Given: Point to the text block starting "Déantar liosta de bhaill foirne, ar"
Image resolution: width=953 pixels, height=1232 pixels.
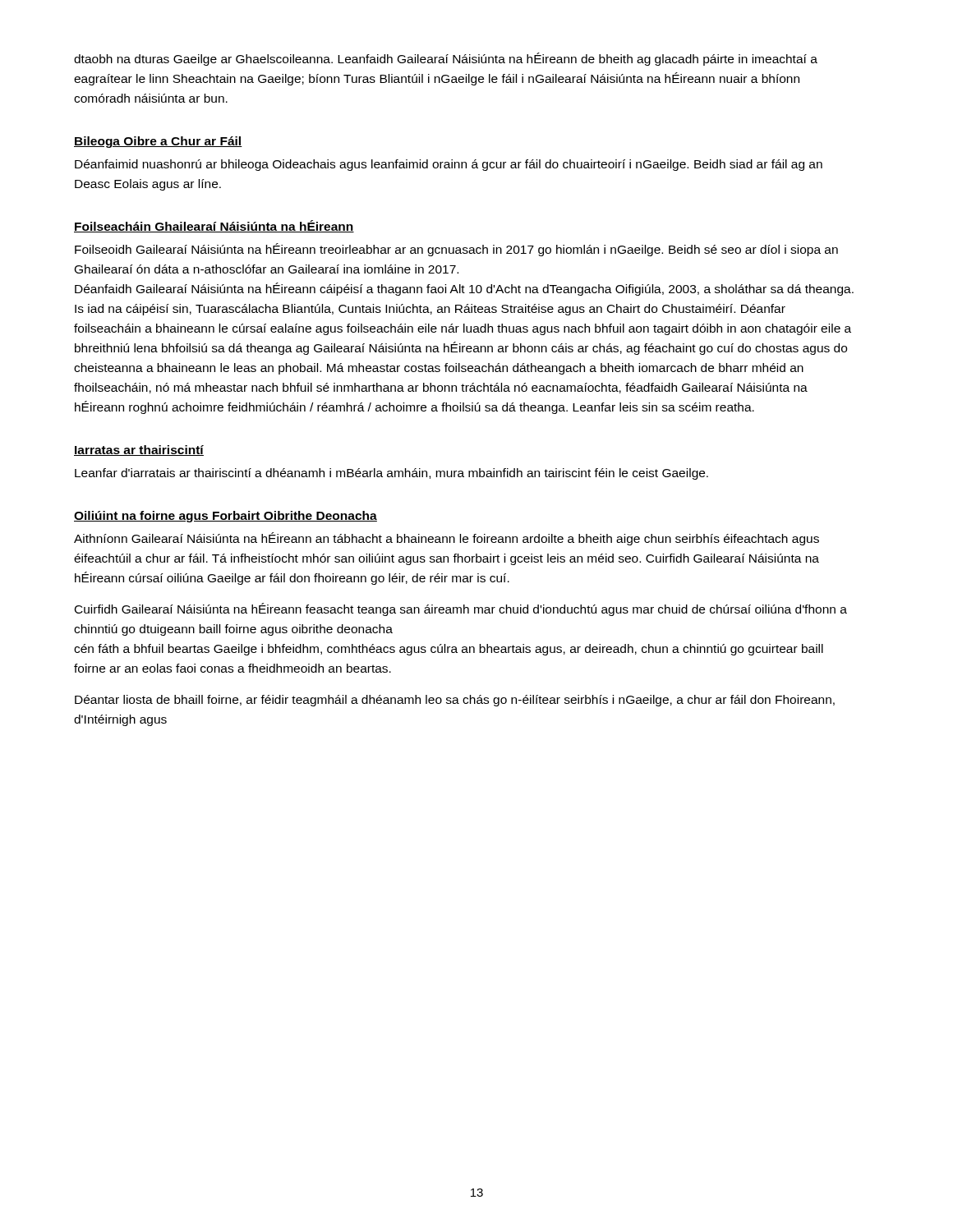Looking at the screenshot, I should point(455,710).
